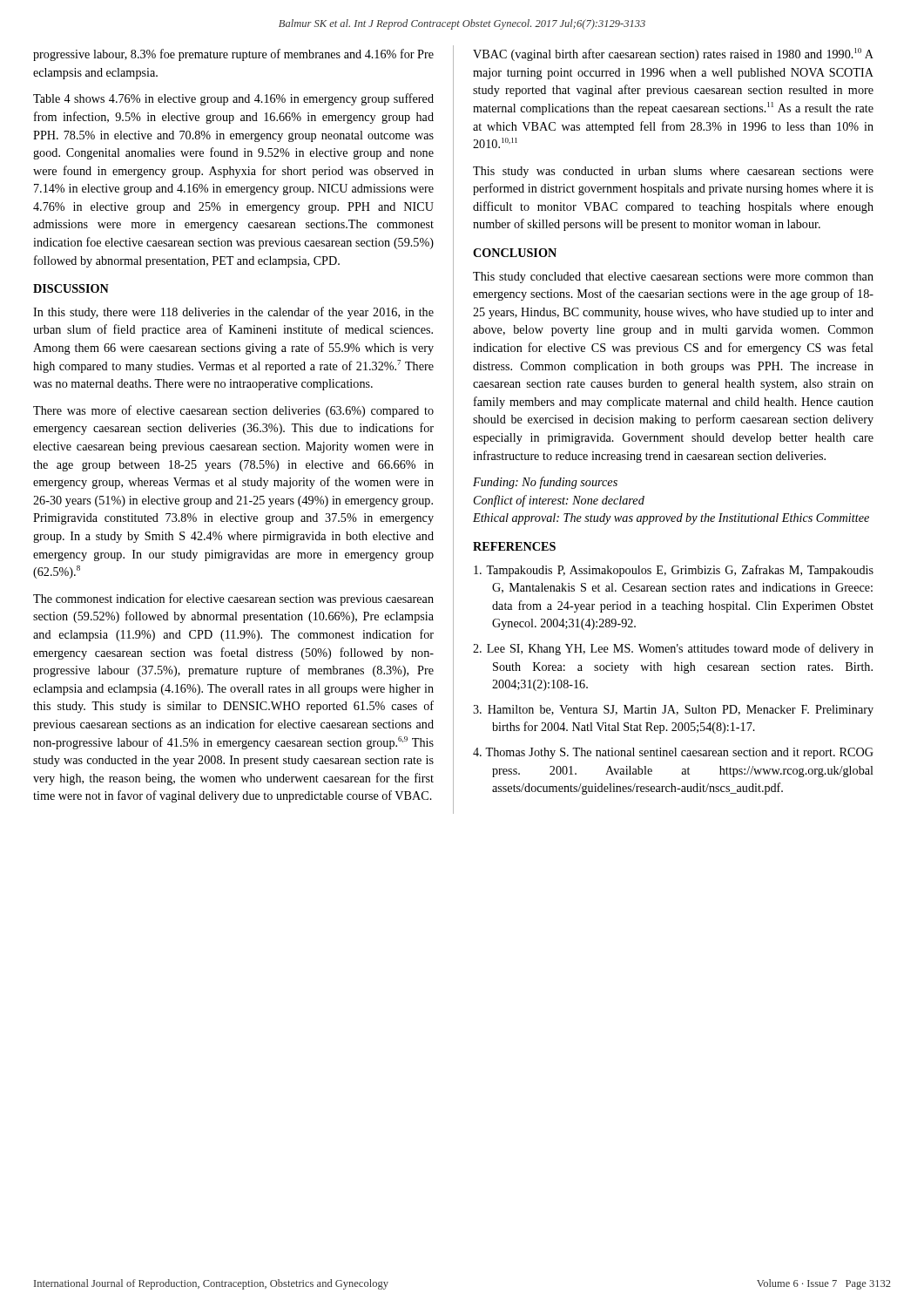
Task: Select the text block with the text "Table 4 shows 4.76%"
Action: [x=233, y=180]
